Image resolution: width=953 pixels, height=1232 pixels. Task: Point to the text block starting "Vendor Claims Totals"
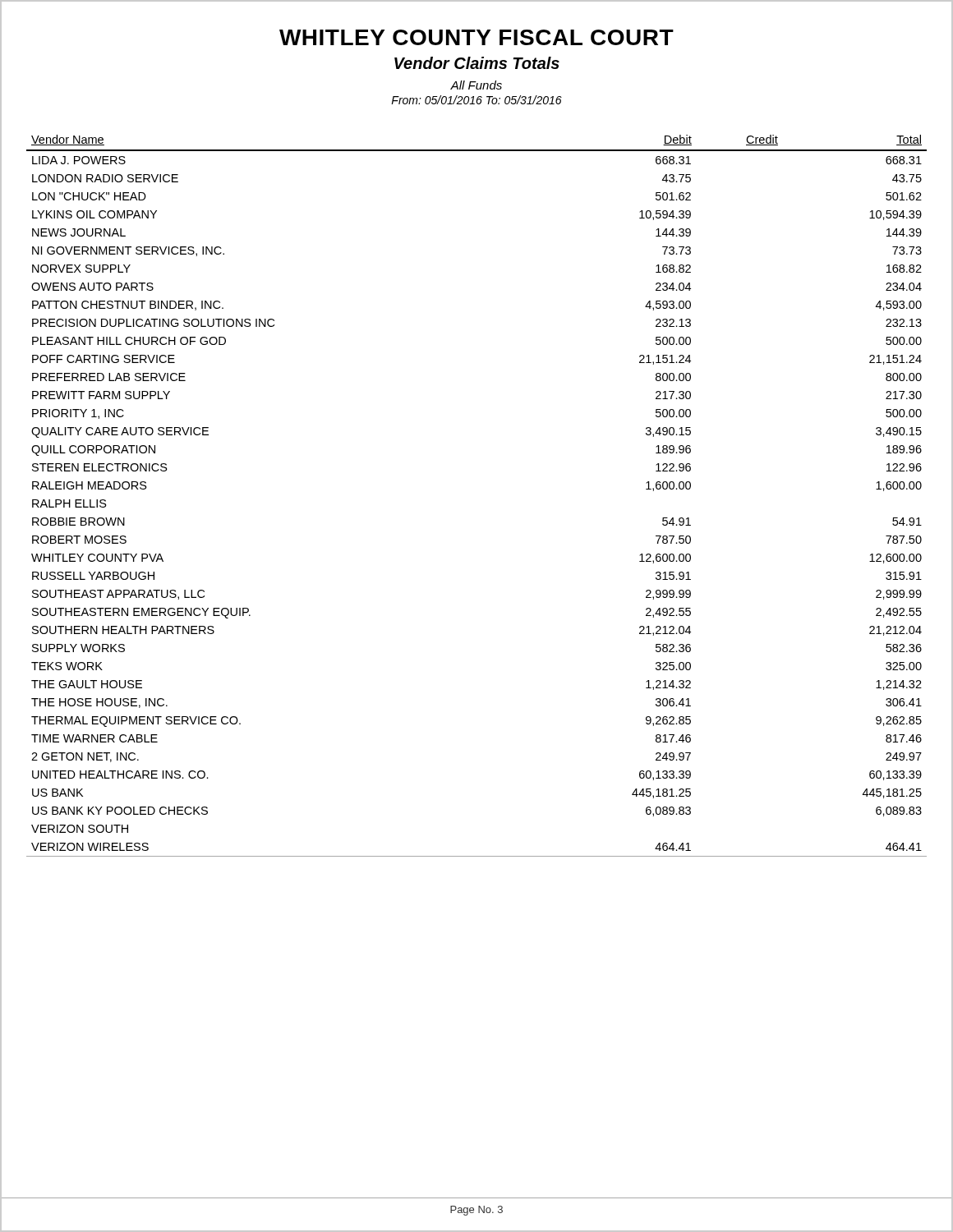[x=476, y=63]
